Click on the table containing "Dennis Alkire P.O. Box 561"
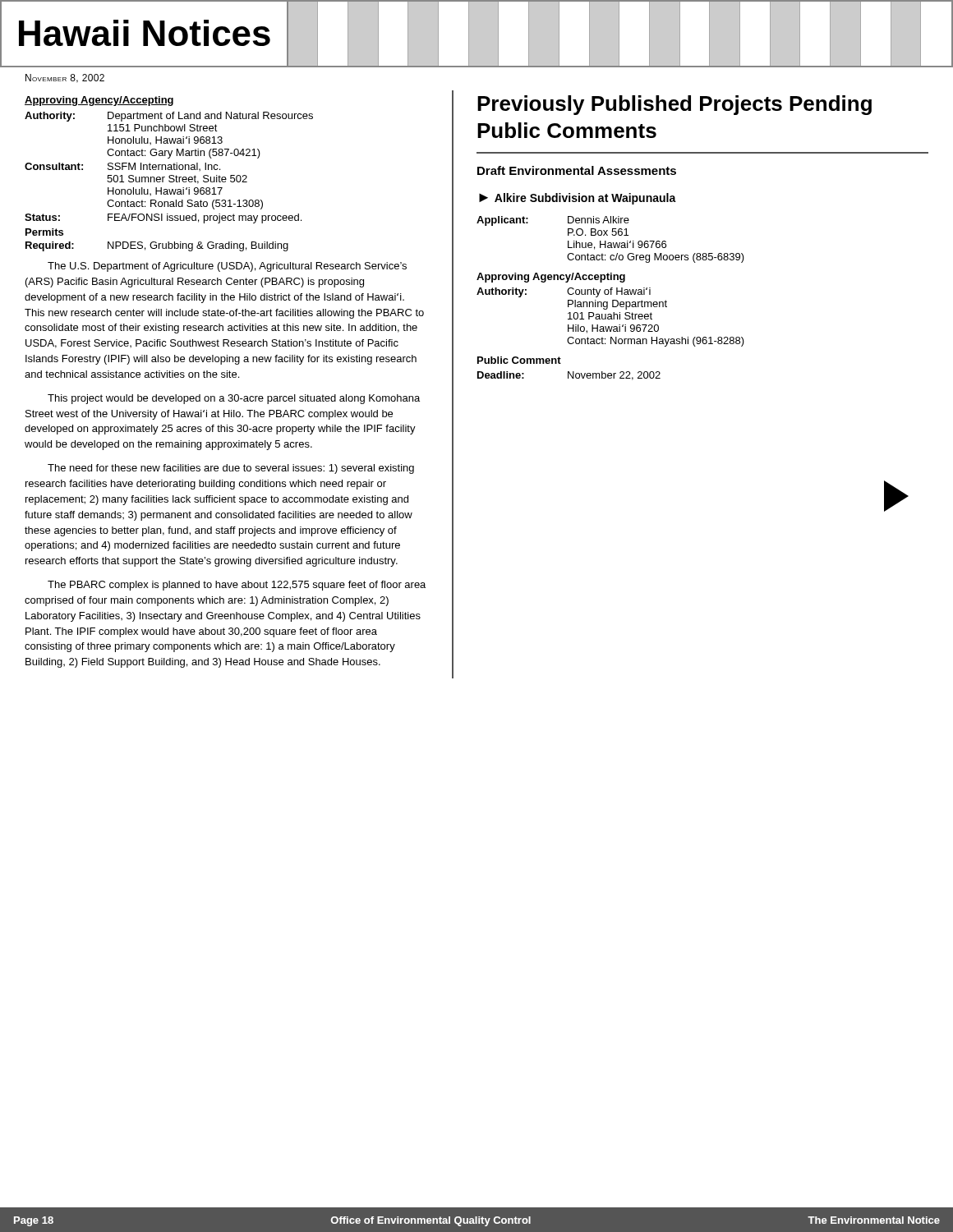This screenshot has height=1232, width=953. pos(702,297)
